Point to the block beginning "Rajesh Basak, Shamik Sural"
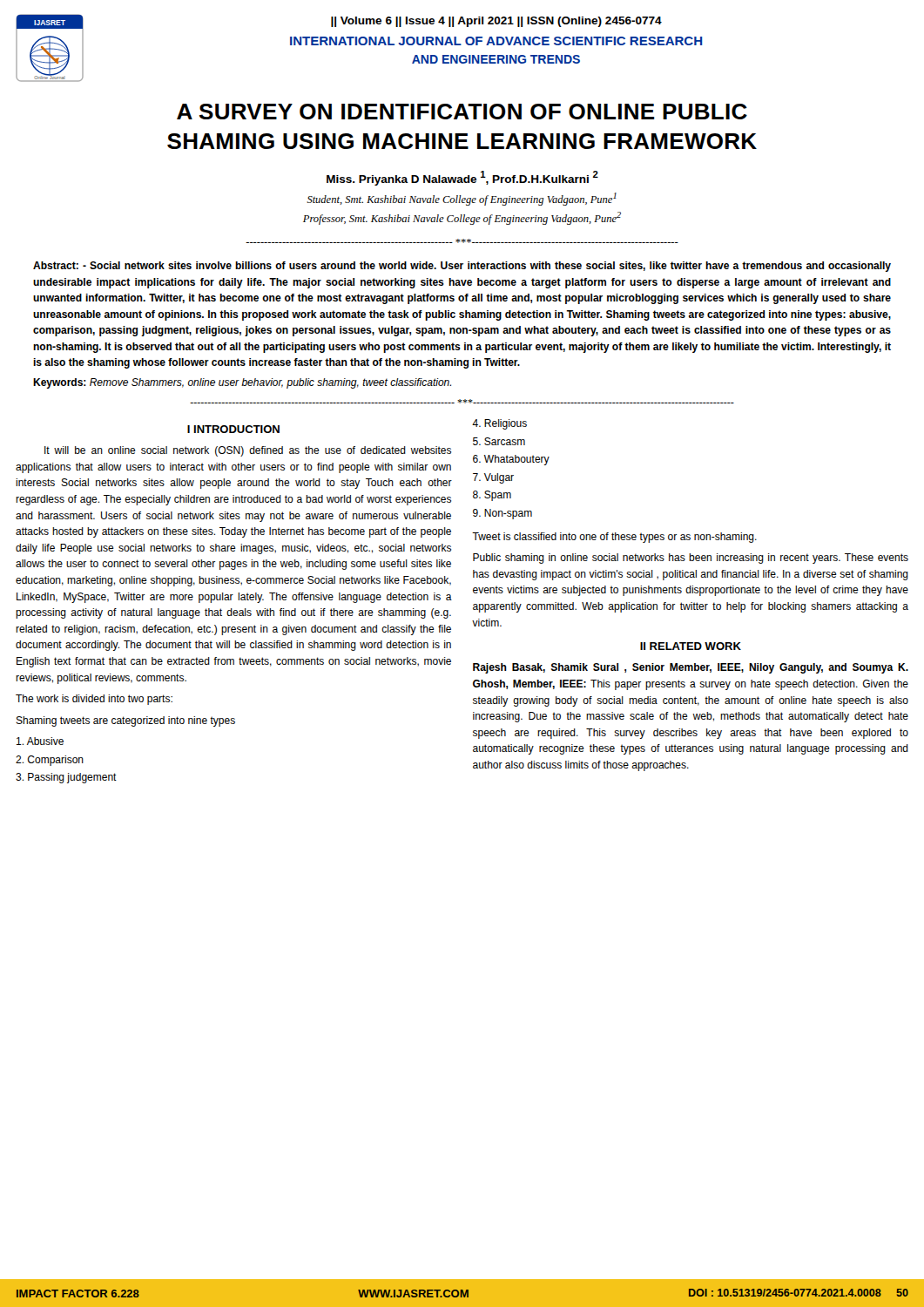Viewport: 924px width, 1307px height. pyautogui.click(x=690, y=717)
